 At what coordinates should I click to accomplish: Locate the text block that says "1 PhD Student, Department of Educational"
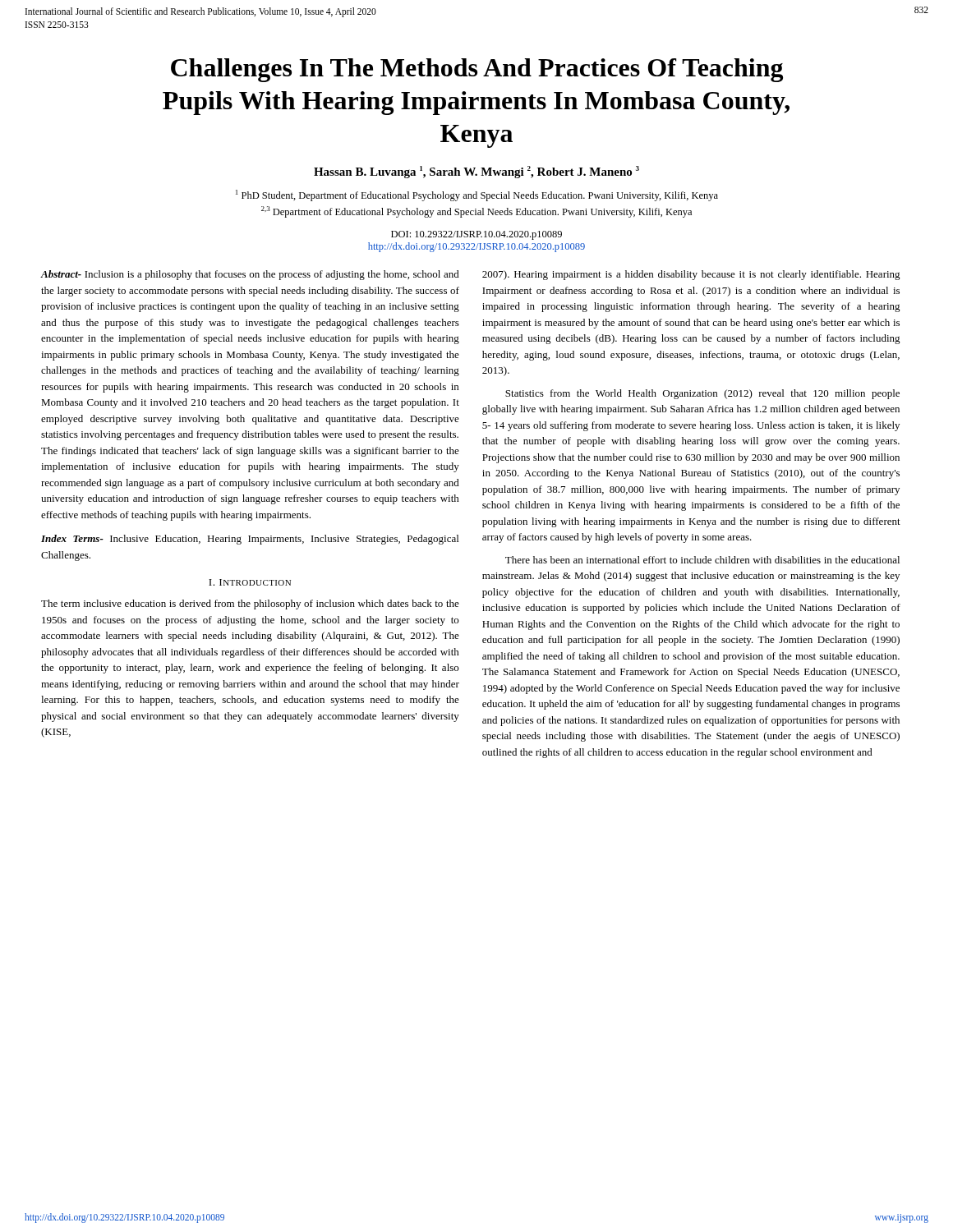pos(476,203)
